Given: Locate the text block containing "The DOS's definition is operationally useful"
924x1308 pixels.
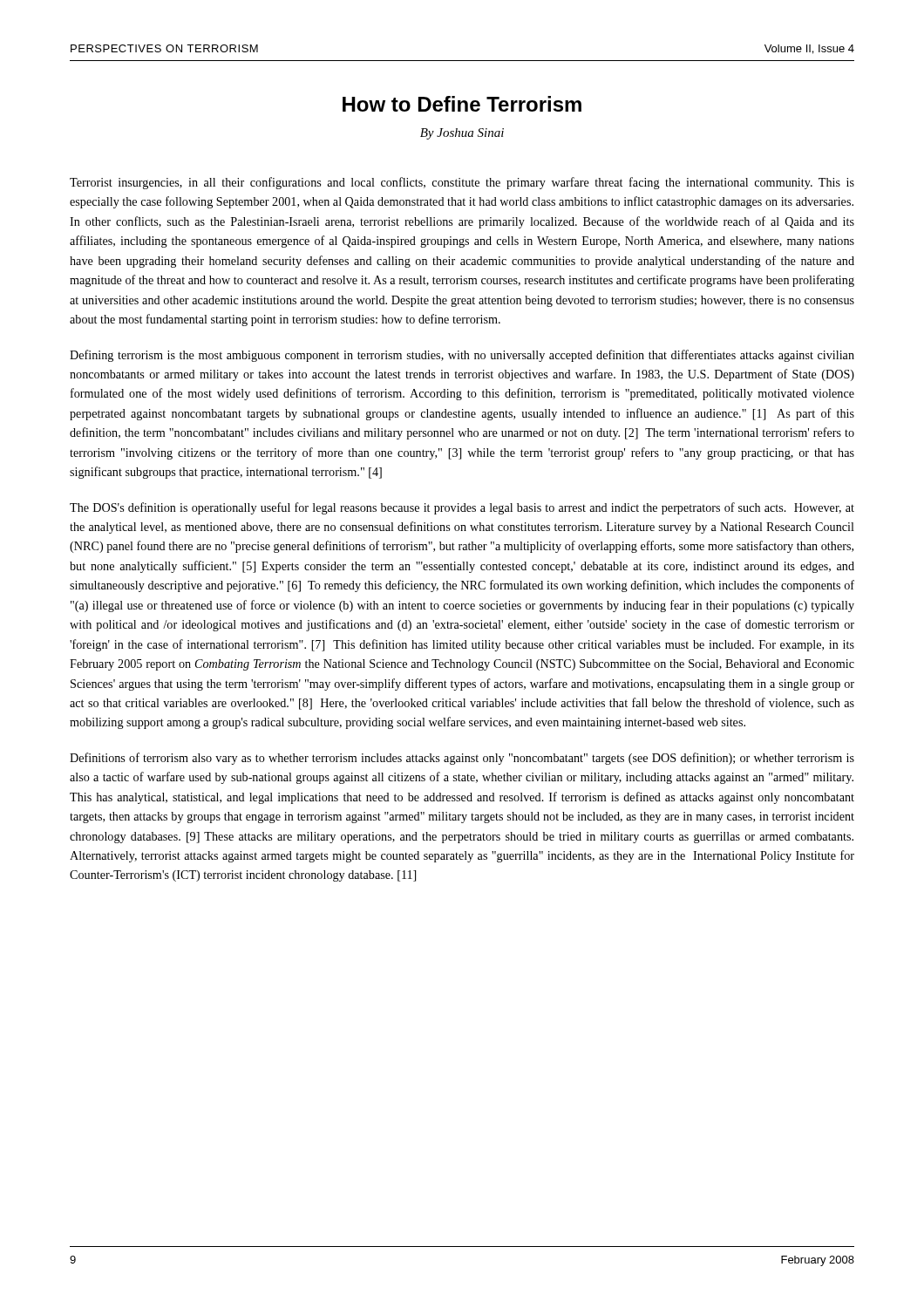Looking at the screenshot, I should (462, 615).
